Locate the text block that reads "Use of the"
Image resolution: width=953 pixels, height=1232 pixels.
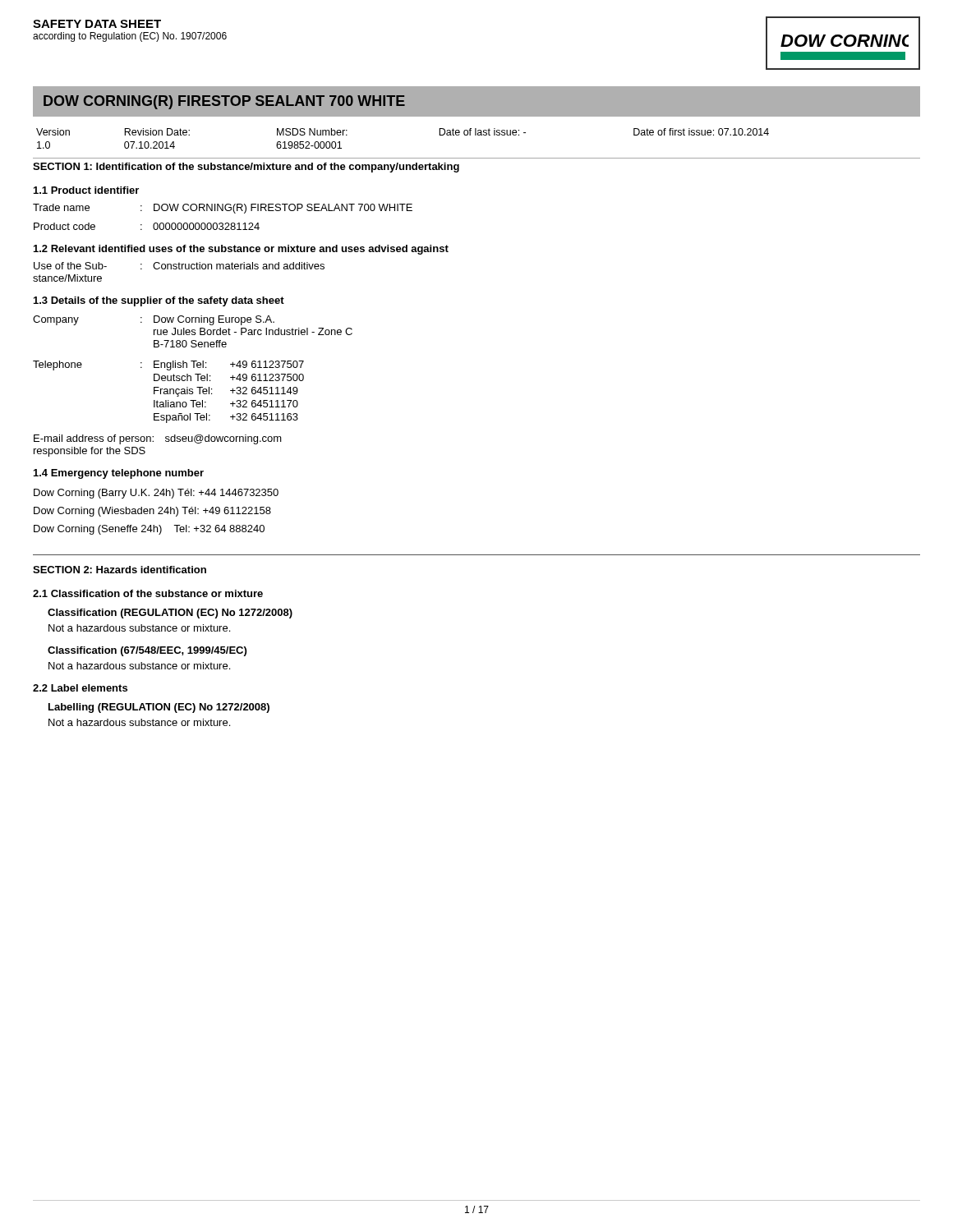coord(179,272)
